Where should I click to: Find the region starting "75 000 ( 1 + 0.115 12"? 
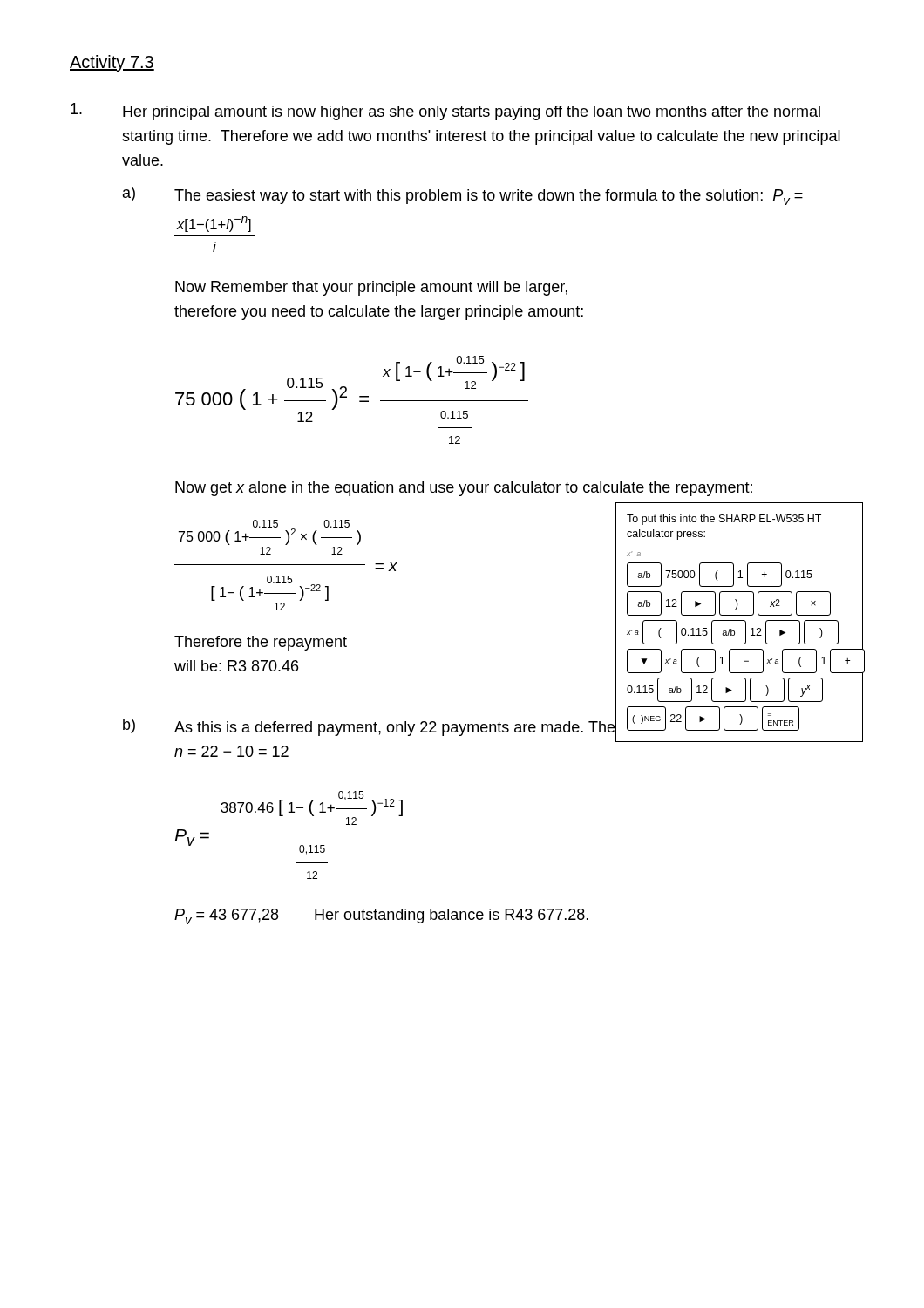pyautogui.click(x=351, y=400)
